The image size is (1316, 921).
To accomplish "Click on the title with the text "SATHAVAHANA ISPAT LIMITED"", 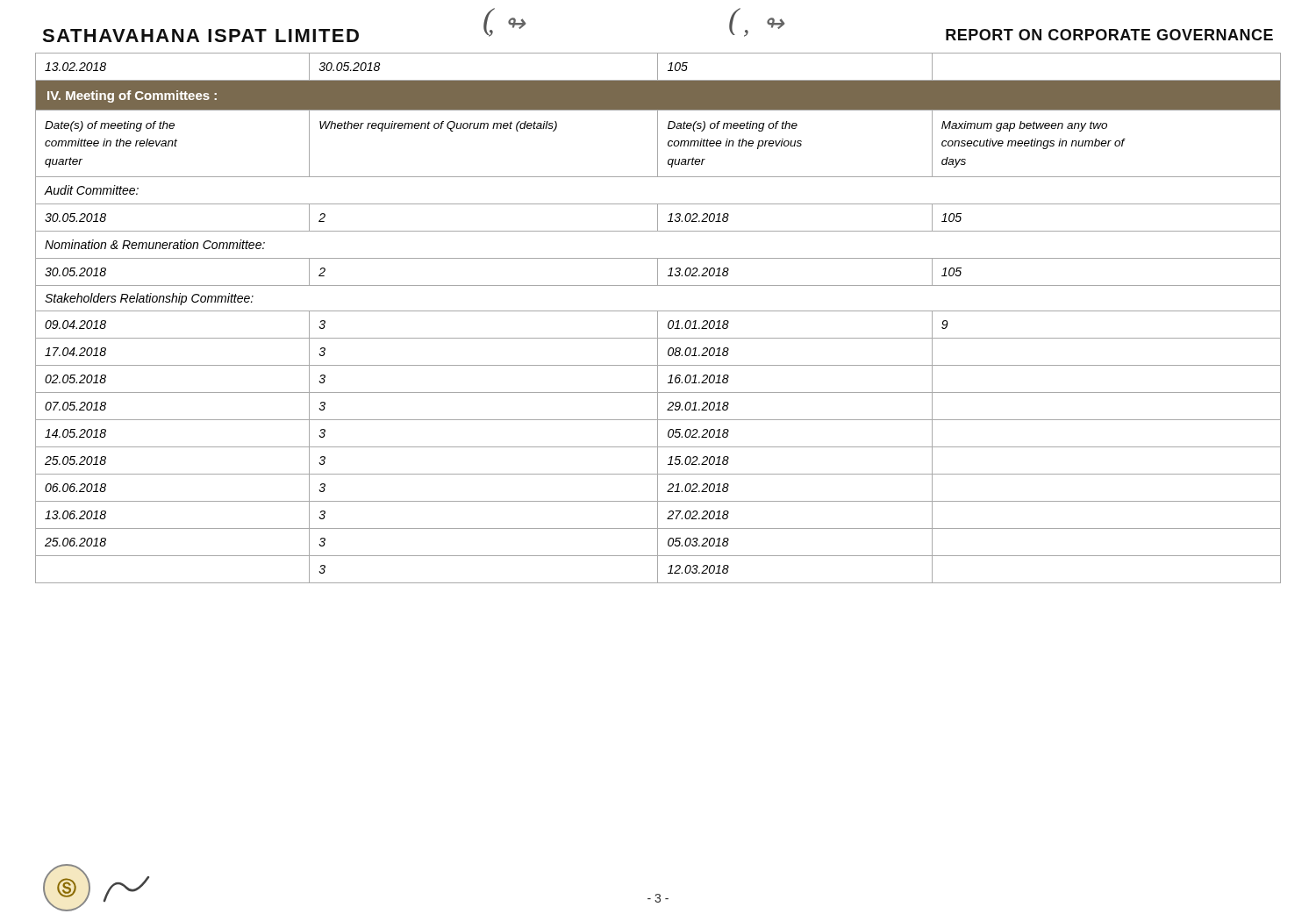I will (x=202, y=36).
